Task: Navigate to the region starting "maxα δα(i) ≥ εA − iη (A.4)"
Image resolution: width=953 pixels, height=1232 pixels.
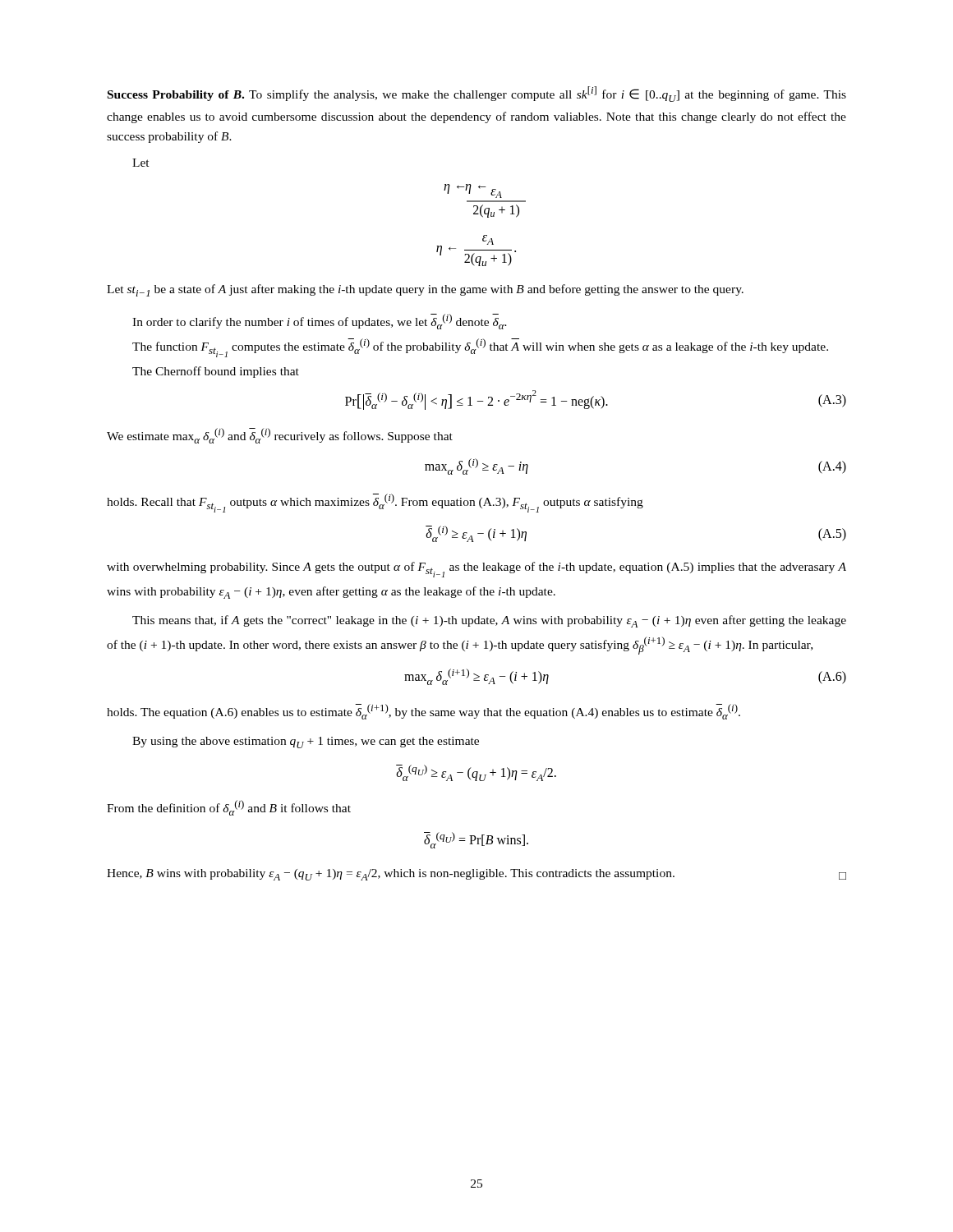Action: tap(476, 467)
